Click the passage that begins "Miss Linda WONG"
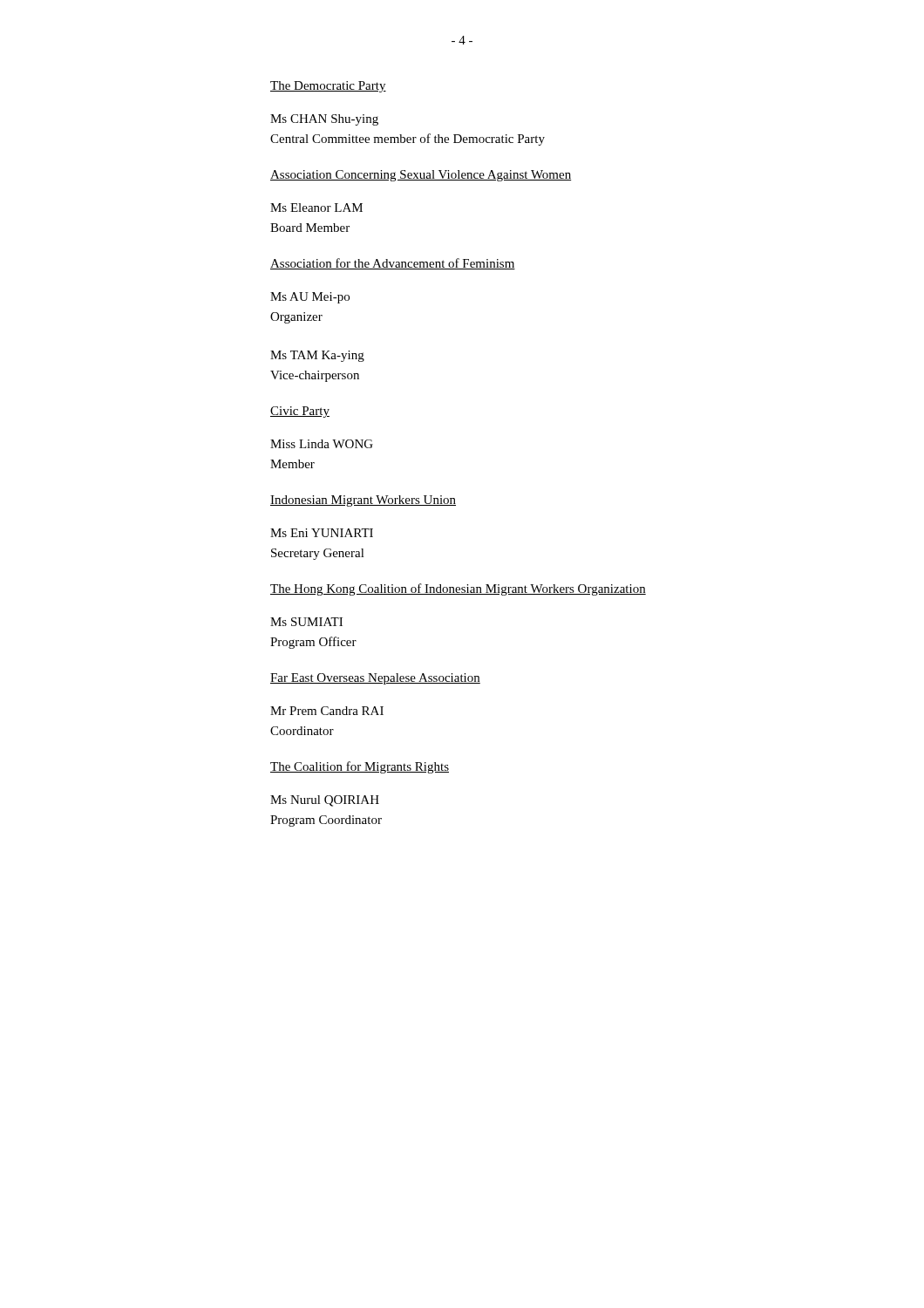Image resolution: width=924 pixels, height=1308 pixels. pyautogui.click(x=322, y=444)
